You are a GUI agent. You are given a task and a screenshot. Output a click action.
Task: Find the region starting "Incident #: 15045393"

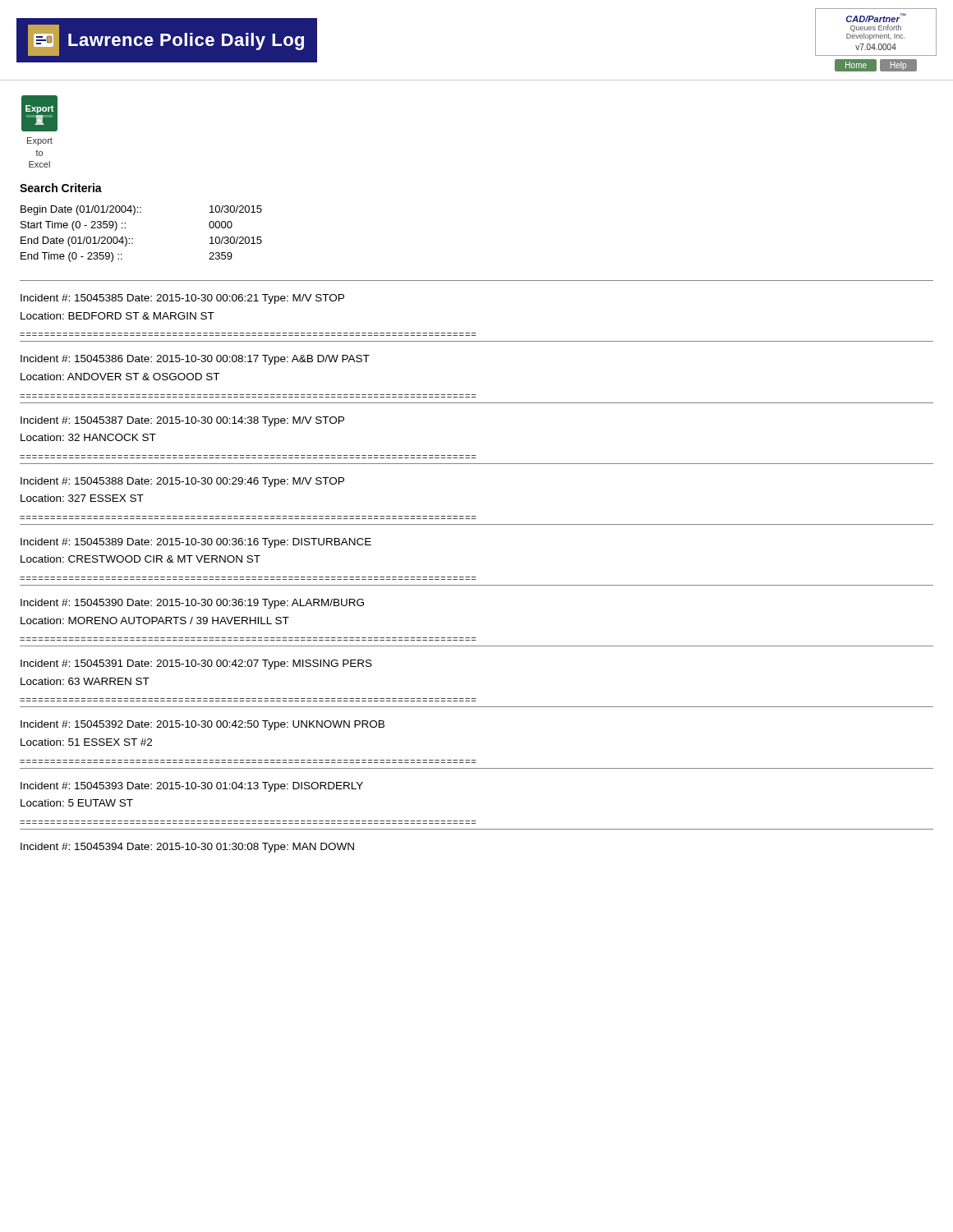coord(192,787)
